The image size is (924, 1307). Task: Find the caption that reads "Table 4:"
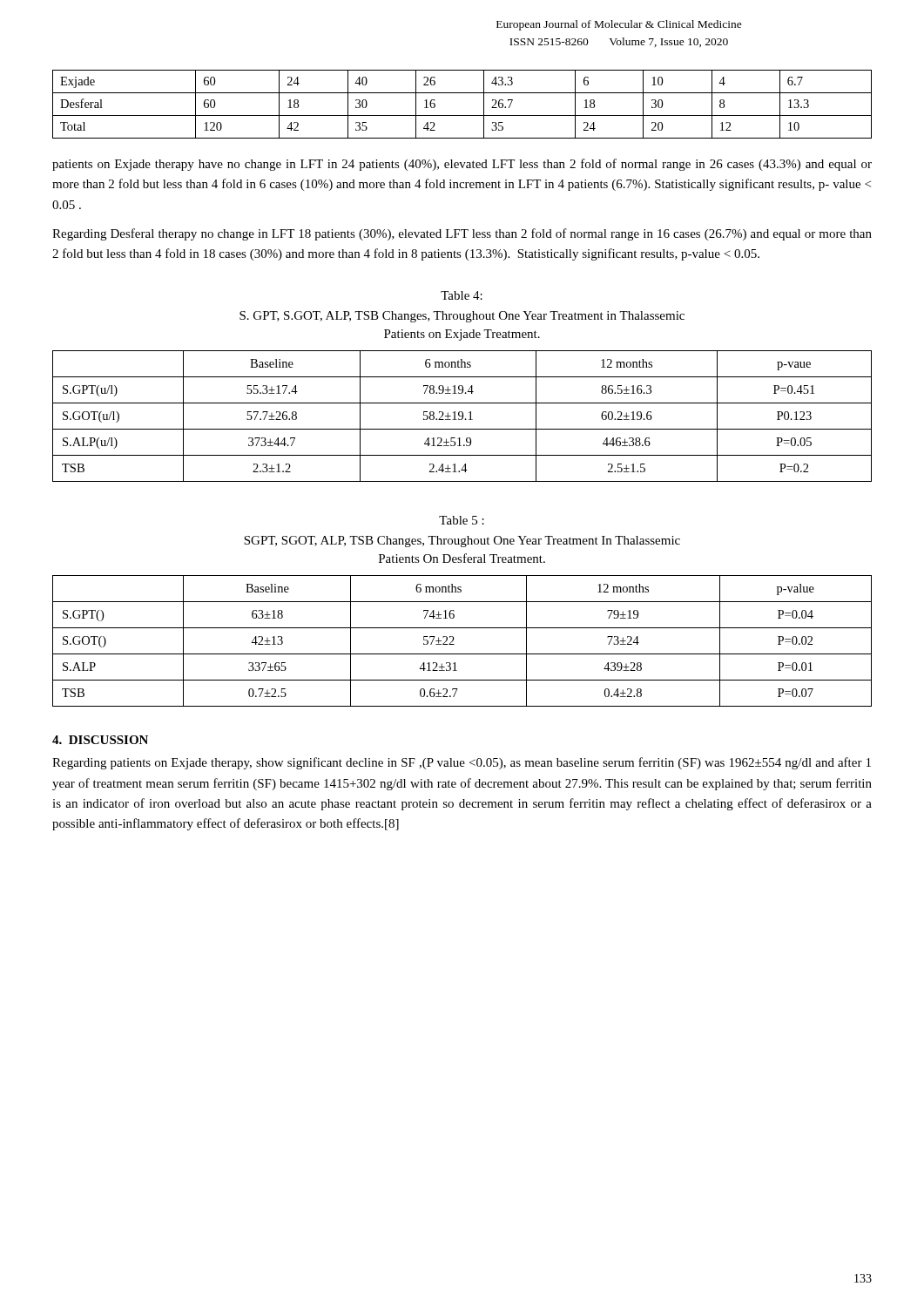point(462,296)
